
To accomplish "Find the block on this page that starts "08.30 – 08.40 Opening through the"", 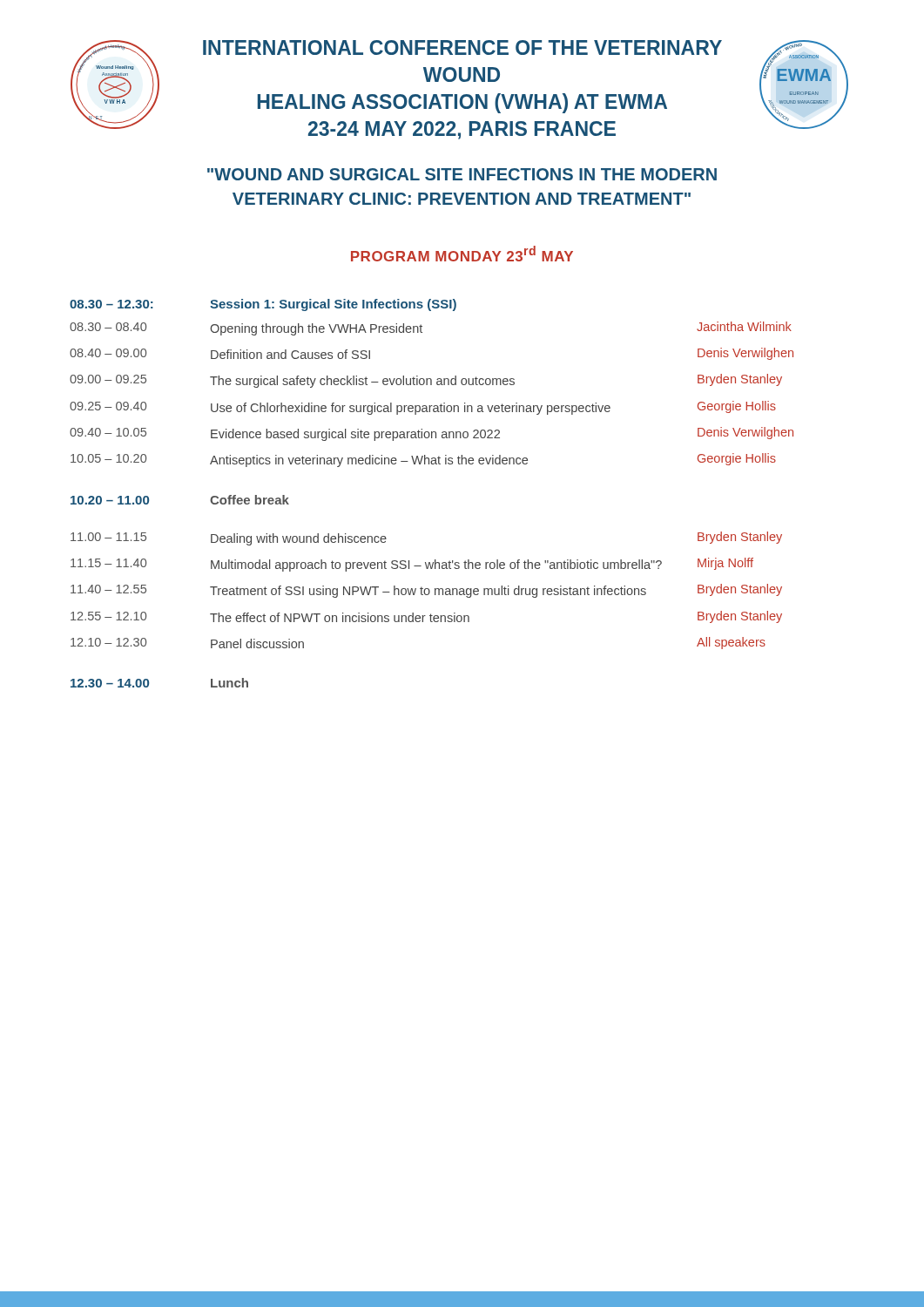I will tap(99, 330).
